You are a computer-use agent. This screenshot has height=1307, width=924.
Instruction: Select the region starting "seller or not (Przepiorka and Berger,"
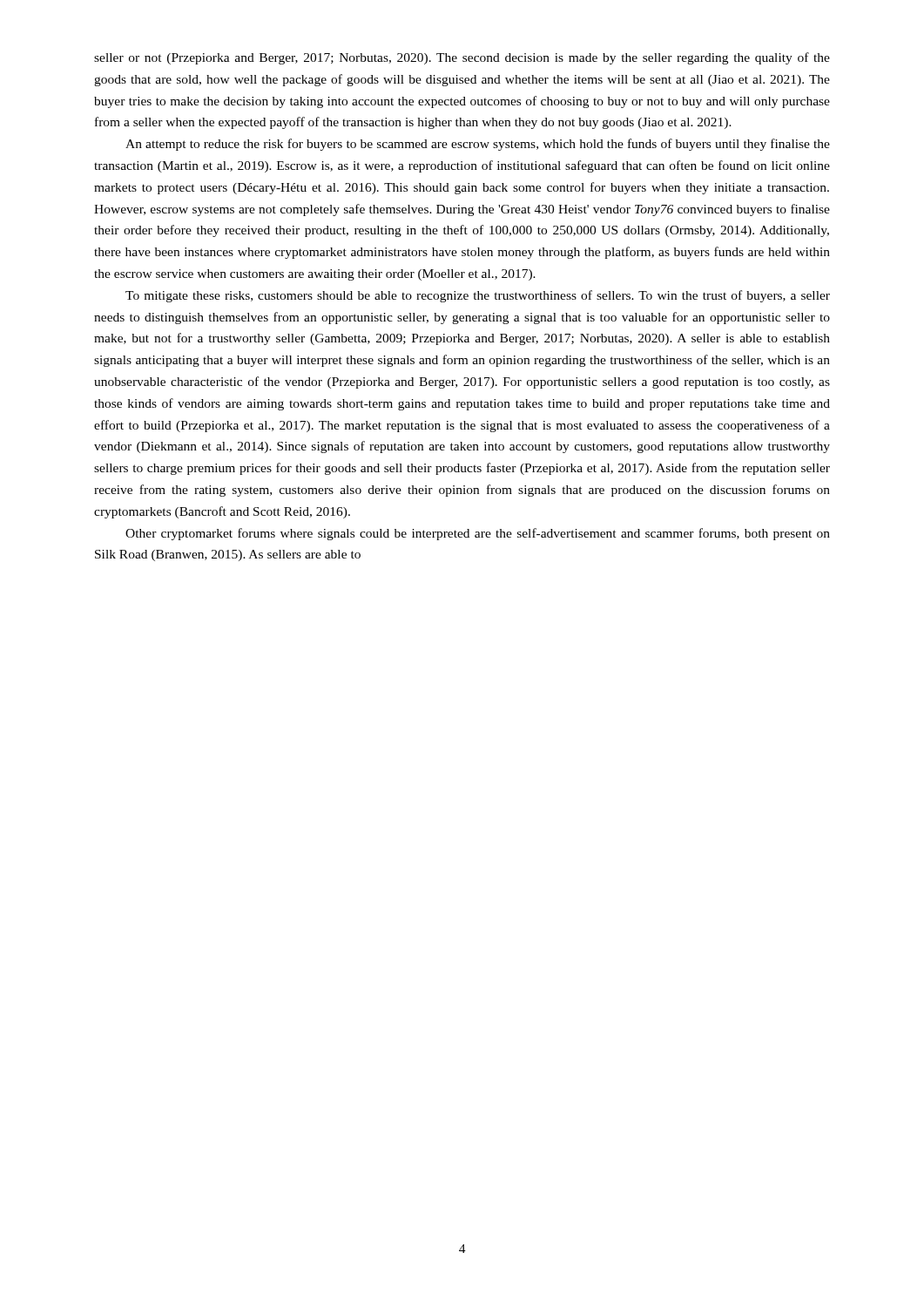462,90
